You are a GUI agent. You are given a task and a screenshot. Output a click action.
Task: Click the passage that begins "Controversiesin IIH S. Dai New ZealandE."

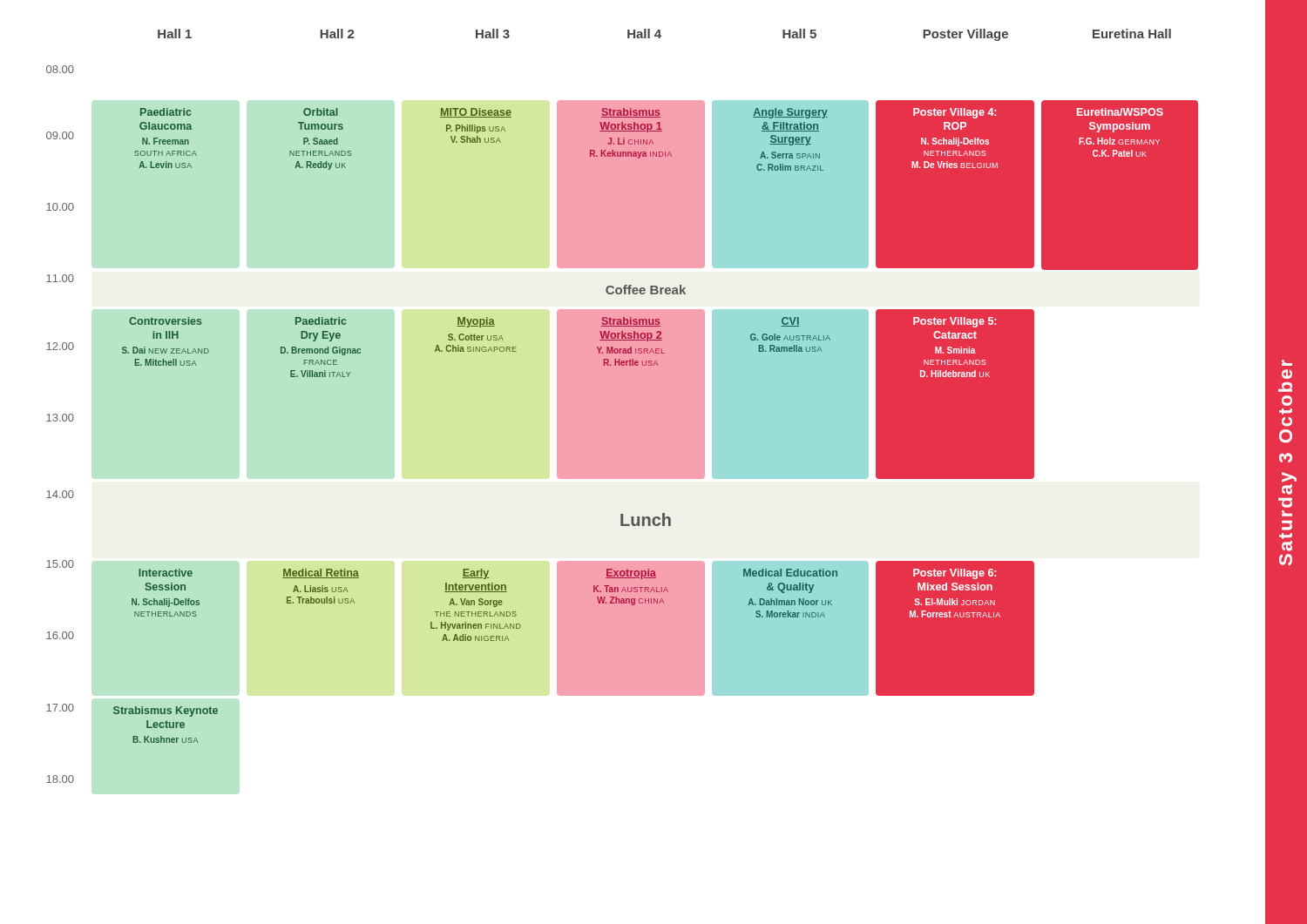point(166,342)
